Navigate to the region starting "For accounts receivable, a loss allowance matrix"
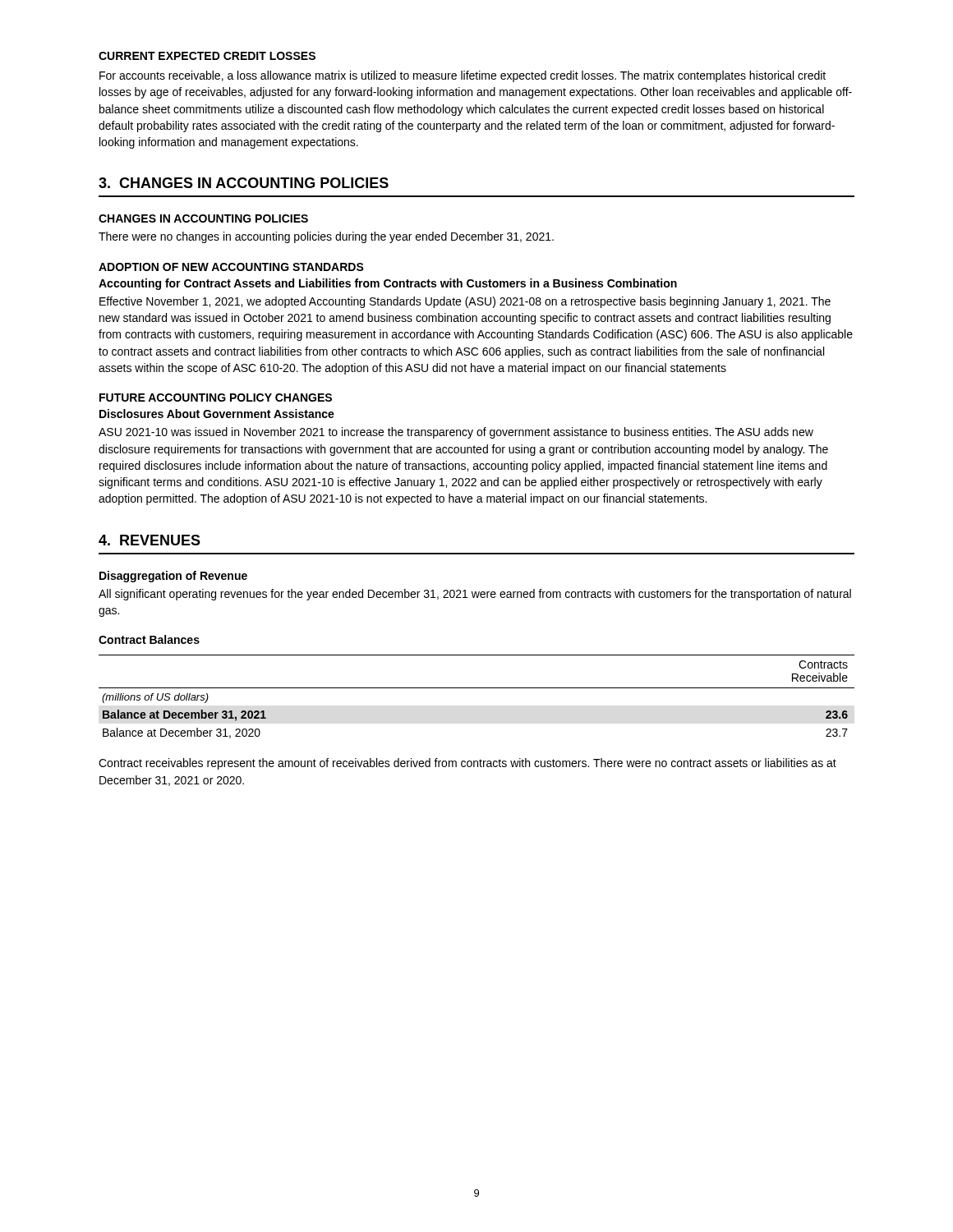This screenshot has width=953, height=1232. coord(476,109)
